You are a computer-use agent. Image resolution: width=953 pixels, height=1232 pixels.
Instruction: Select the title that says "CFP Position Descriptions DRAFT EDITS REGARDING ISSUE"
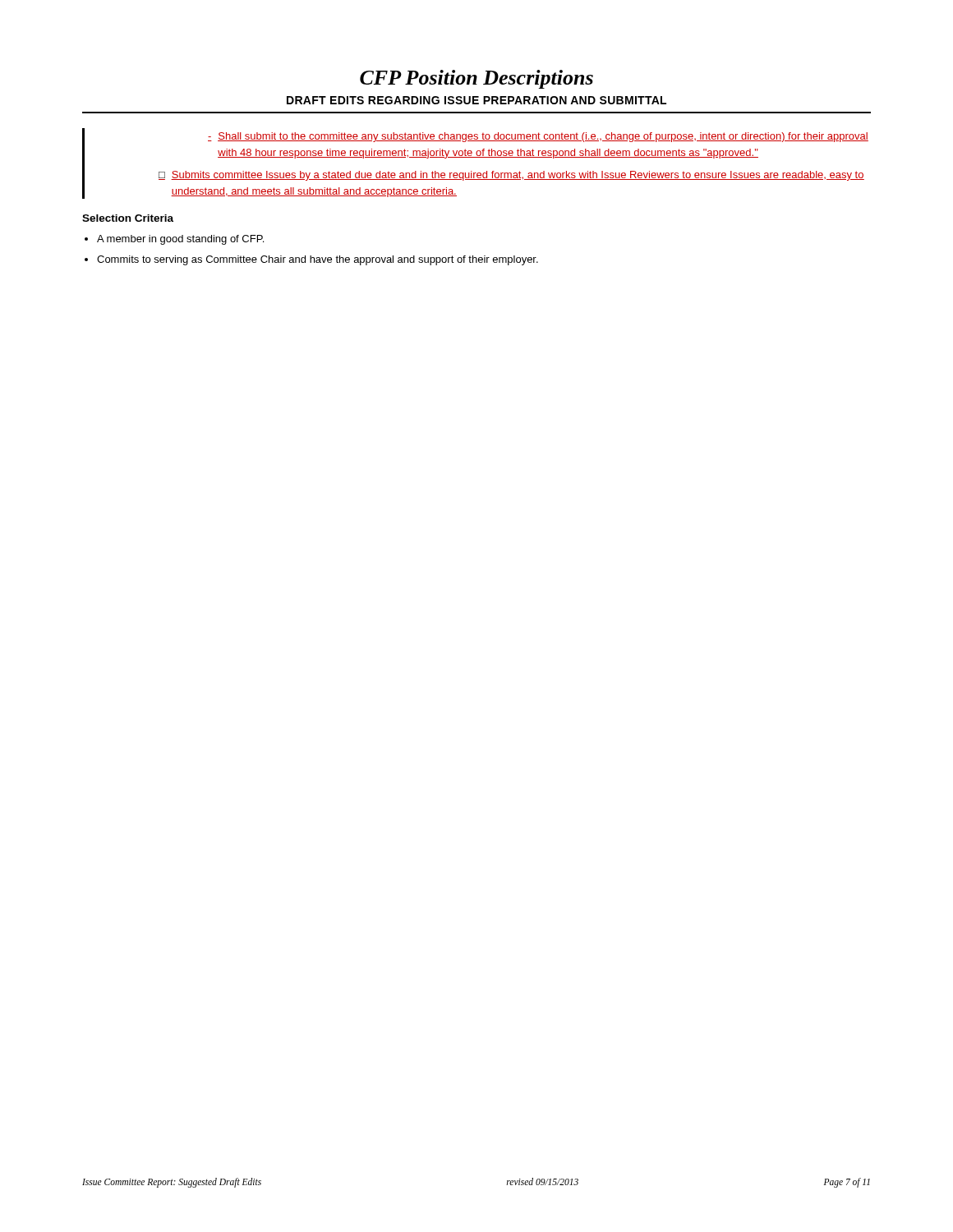(x=476, y=86)
